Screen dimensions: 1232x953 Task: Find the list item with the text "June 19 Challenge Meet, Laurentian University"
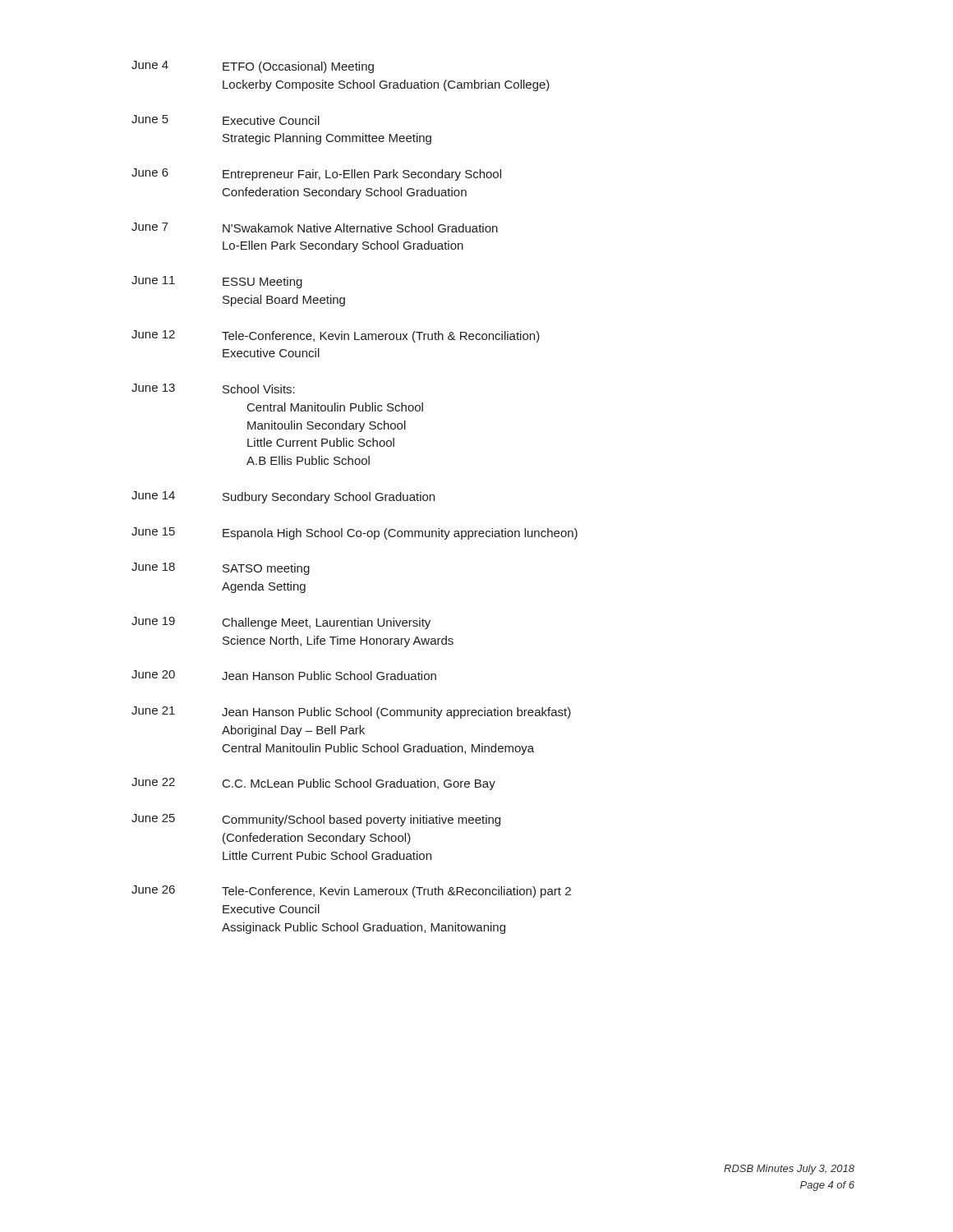(281, 623)
